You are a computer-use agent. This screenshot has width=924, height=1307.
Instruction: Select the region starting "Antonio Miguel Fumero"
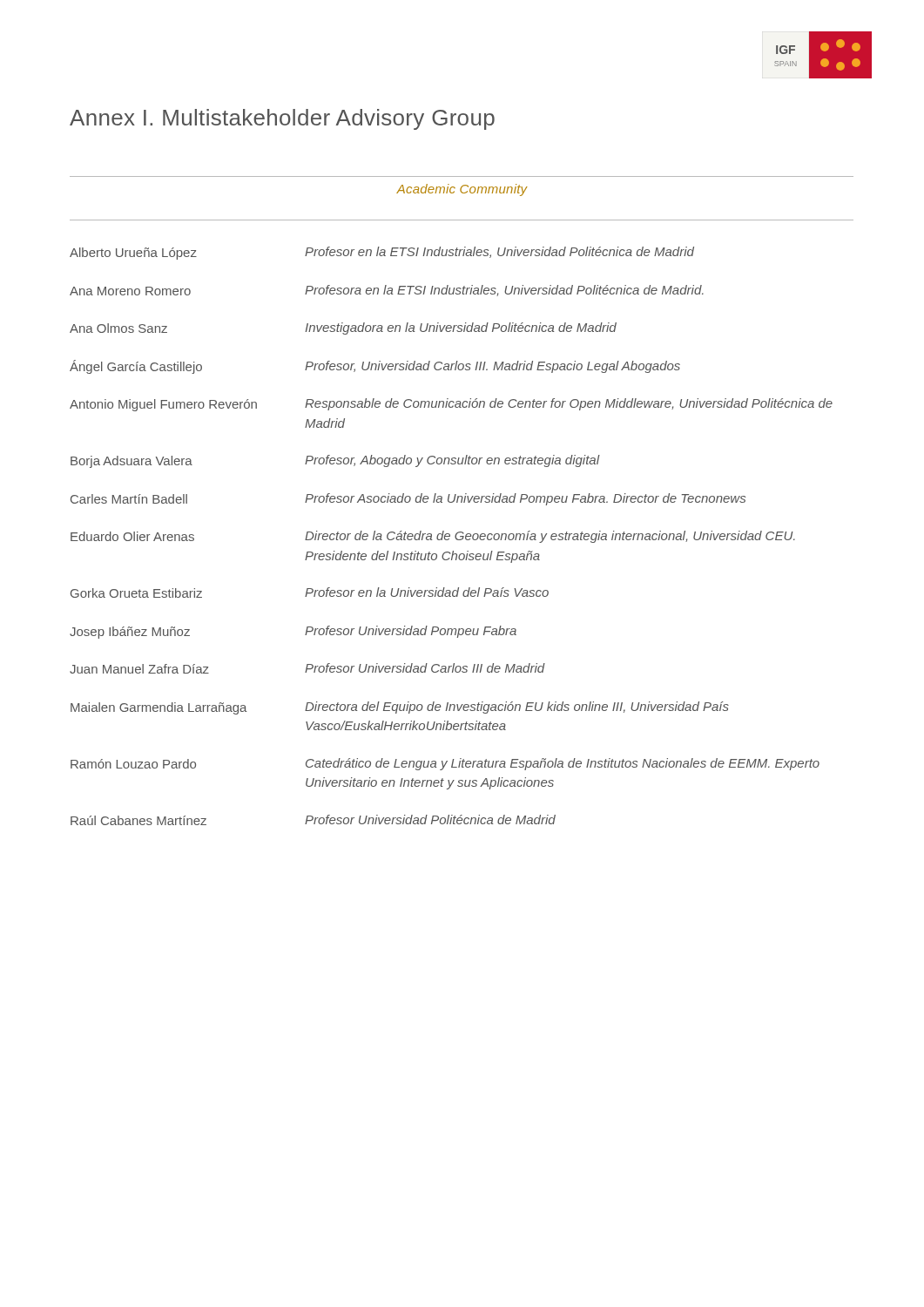coord(462,413)
